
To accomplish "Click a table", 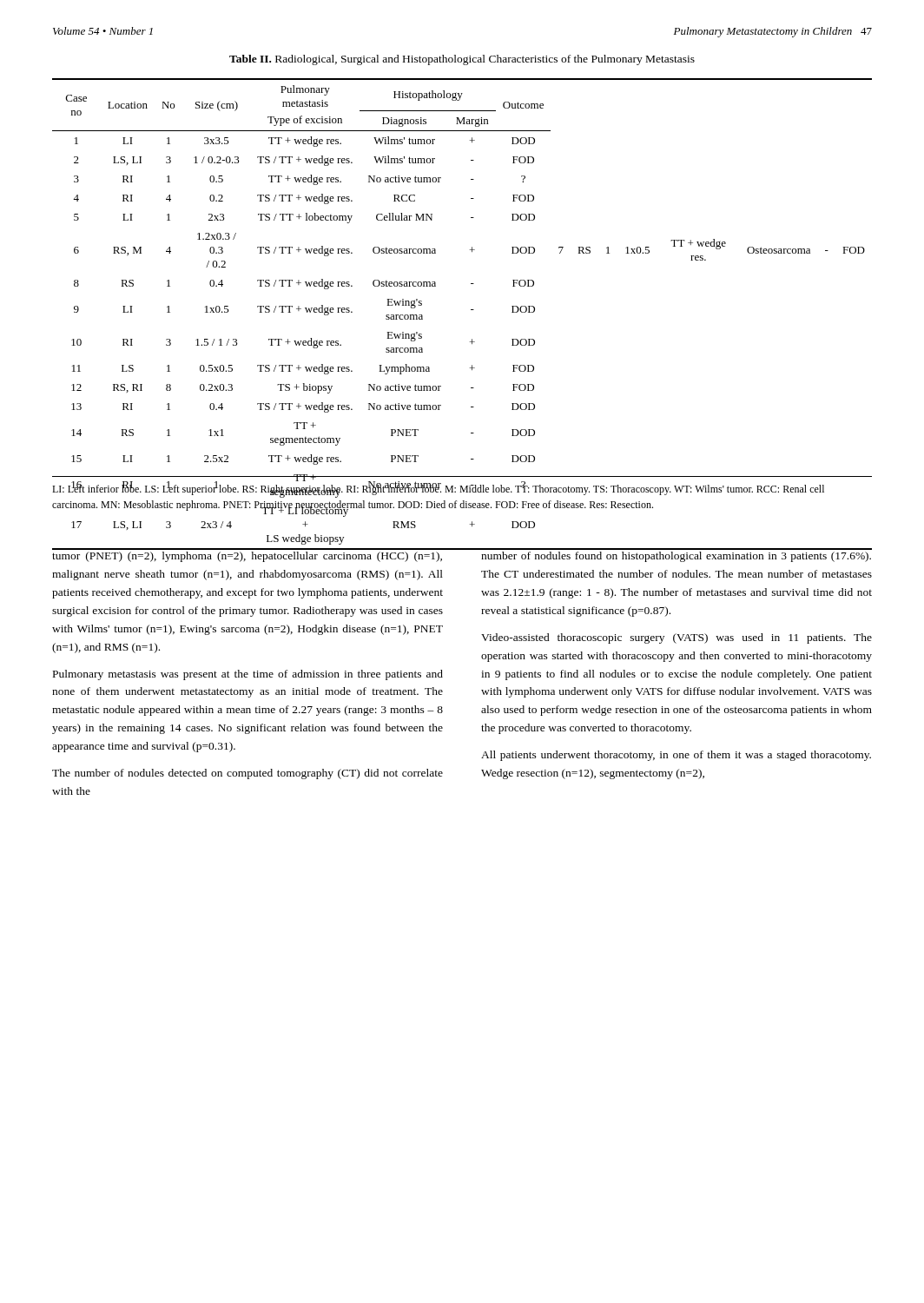I will [x=462, y=314].
